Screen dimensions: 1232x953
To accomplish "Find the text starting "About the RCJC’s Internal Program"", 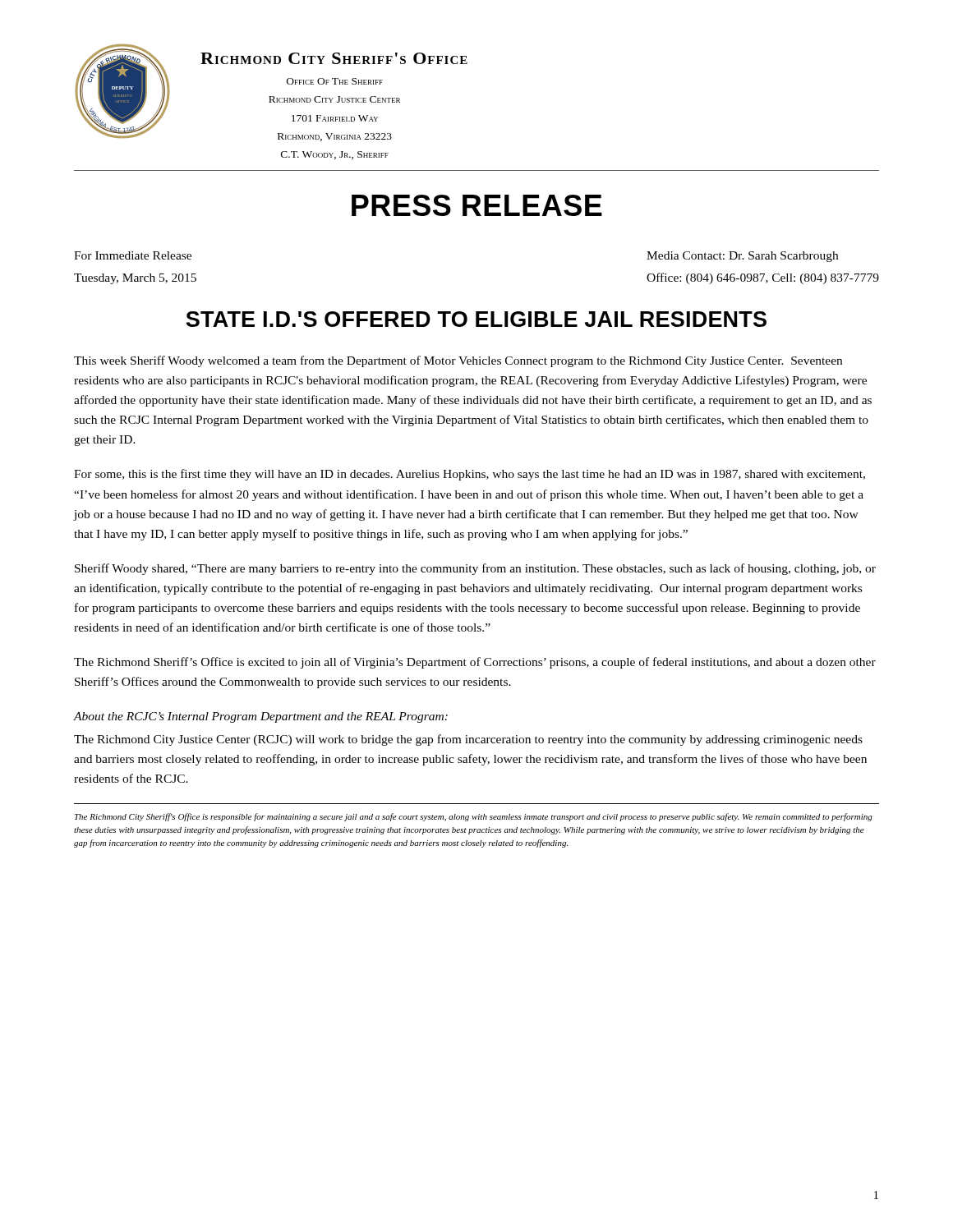I will tap(476, 745).
